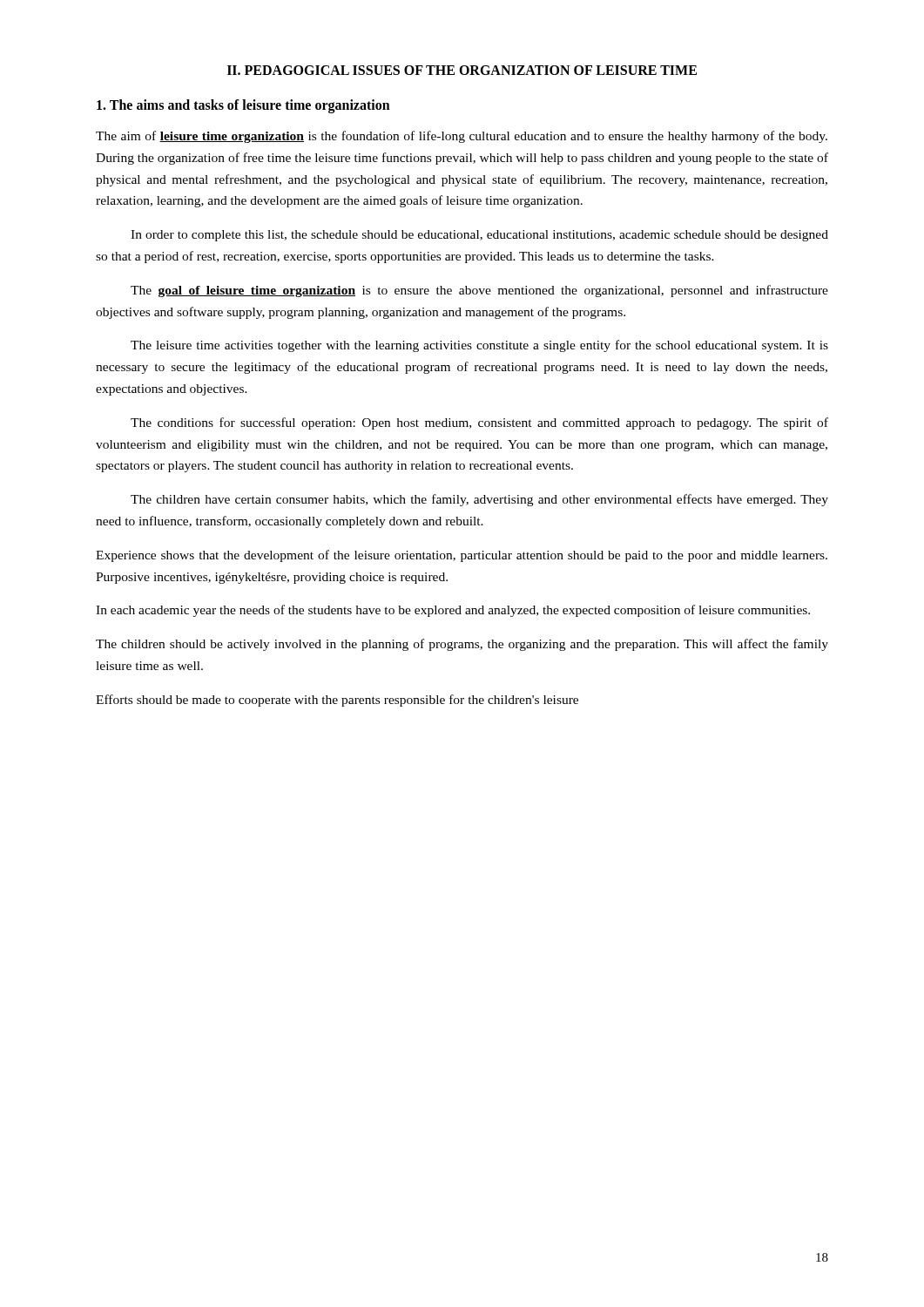Viewport: 924px width, 1307px height.
Task: Point to the block beginning "Efforts should be made"
Action: [x=337, y=699]
